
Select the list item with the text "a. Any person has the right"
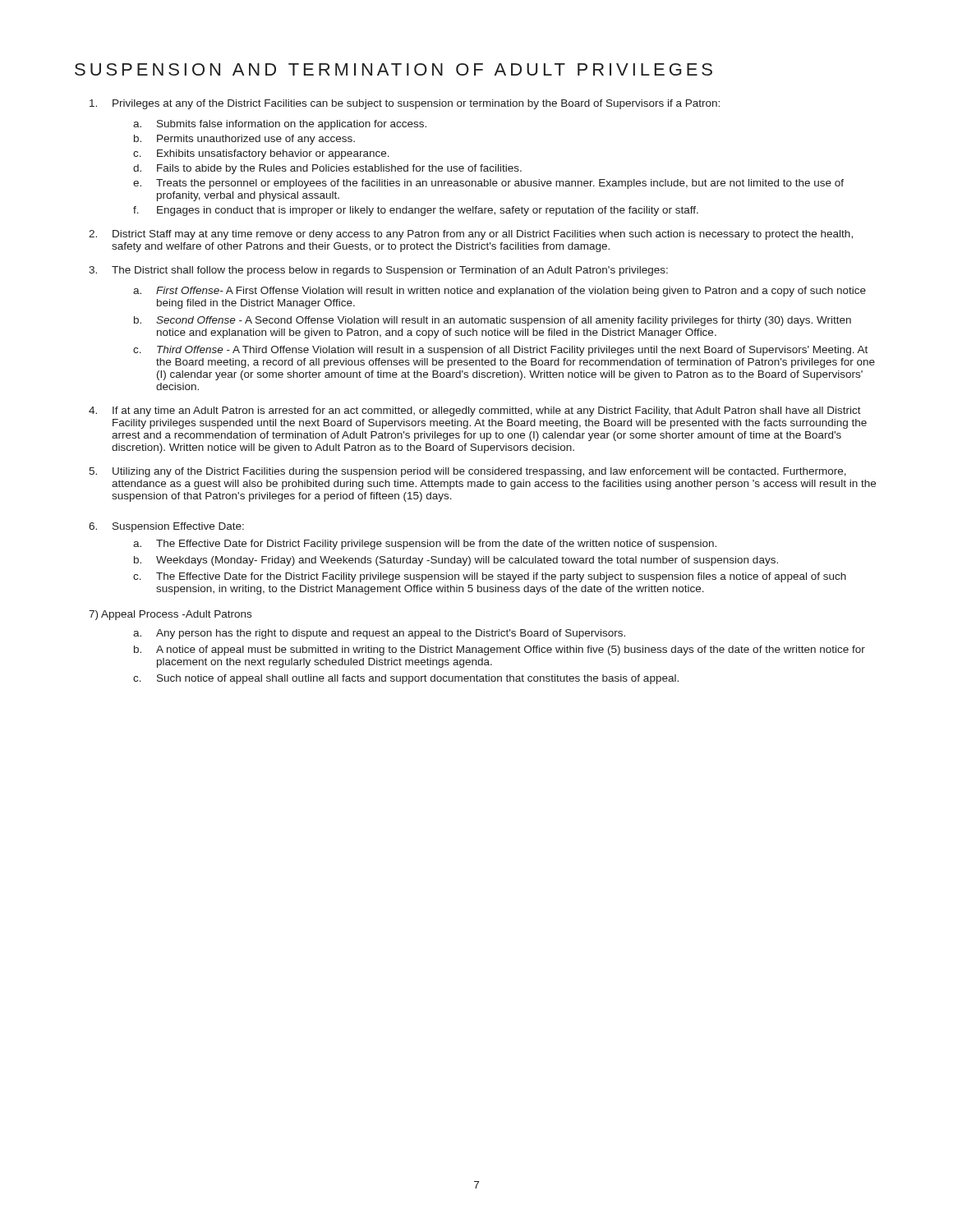[x=380, y=633]
